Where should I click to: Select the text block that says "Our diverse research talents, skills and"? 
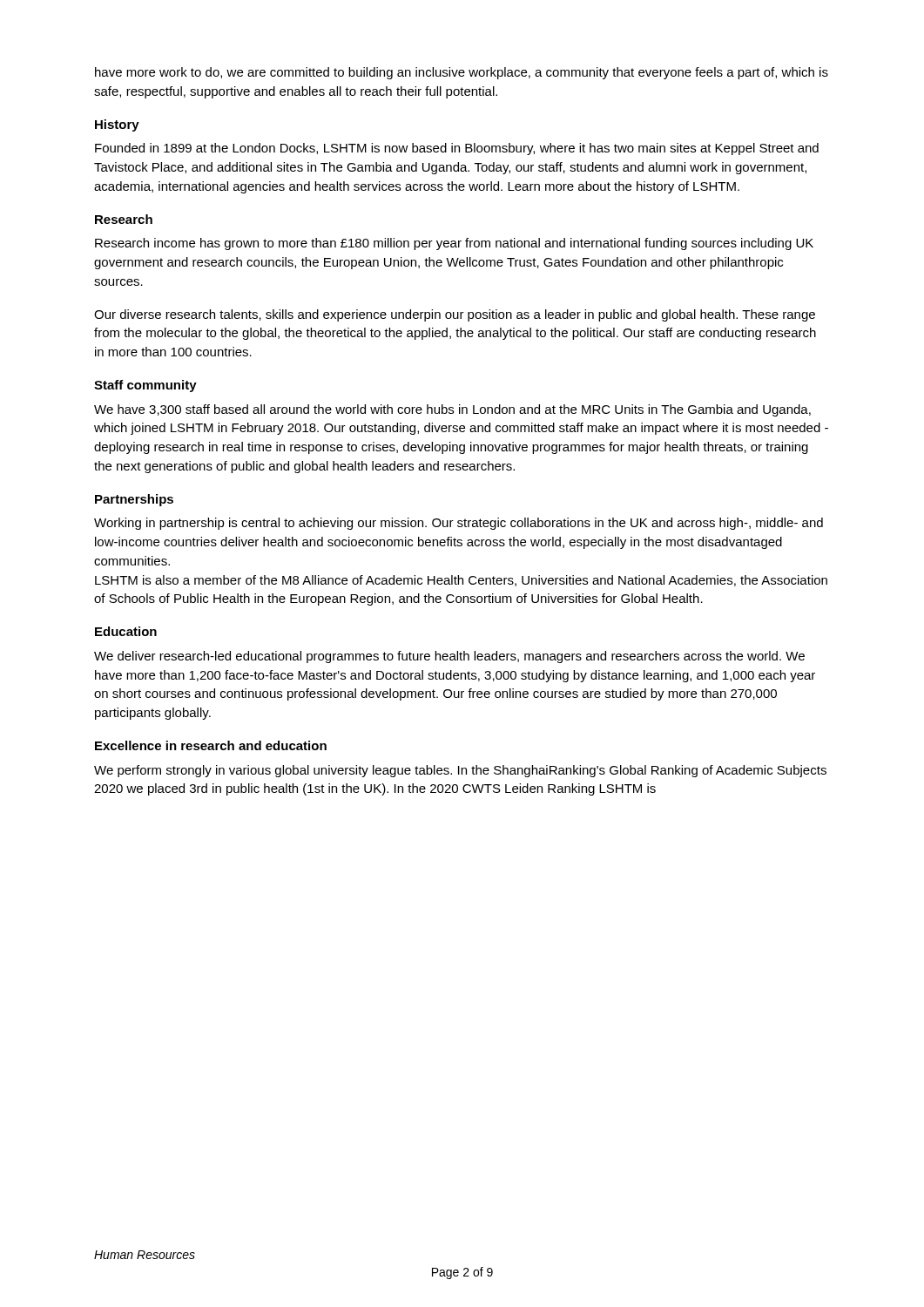455,333
